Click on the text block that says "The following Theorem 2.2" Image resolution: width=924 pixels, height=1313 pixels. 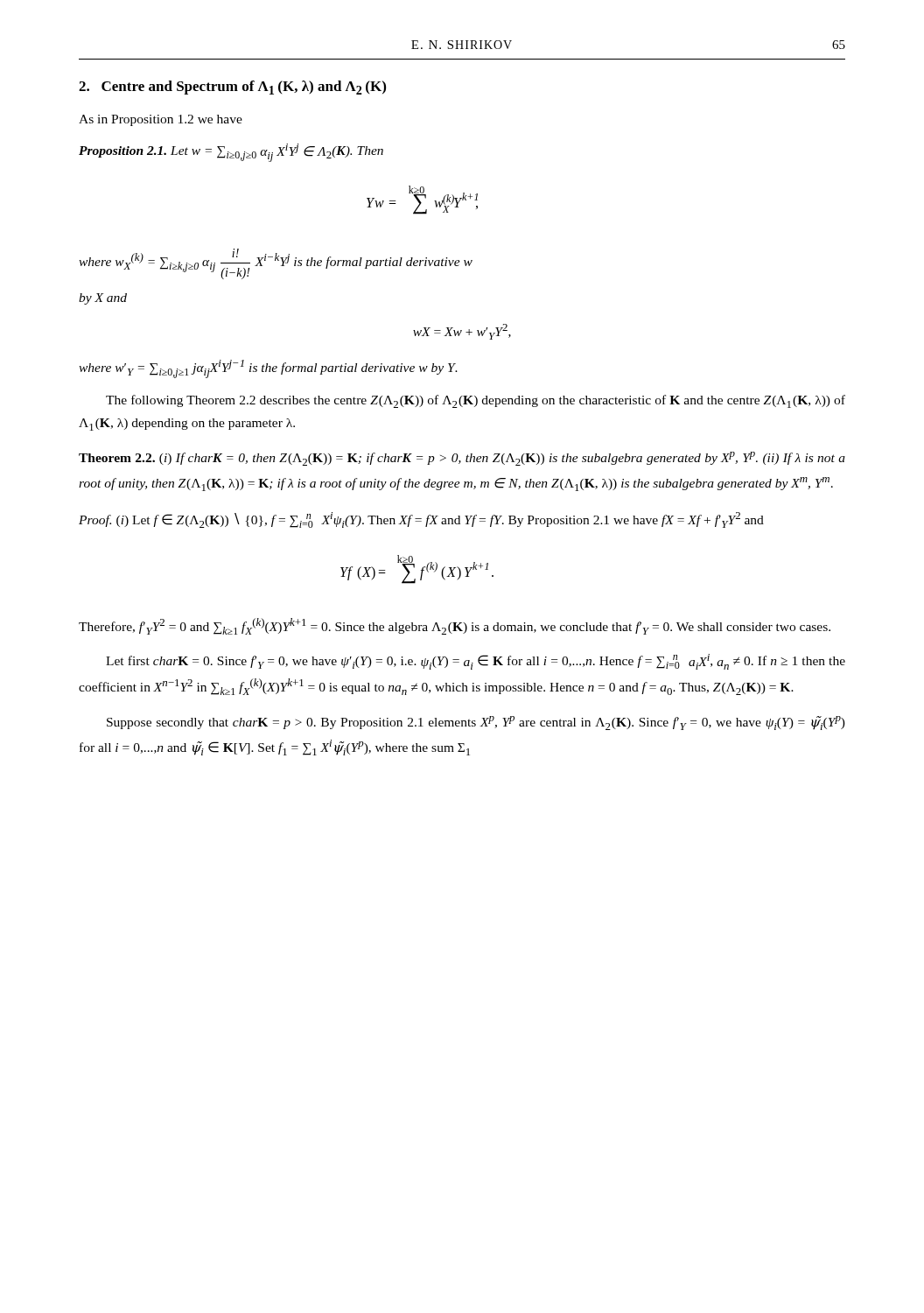[462, 413]
